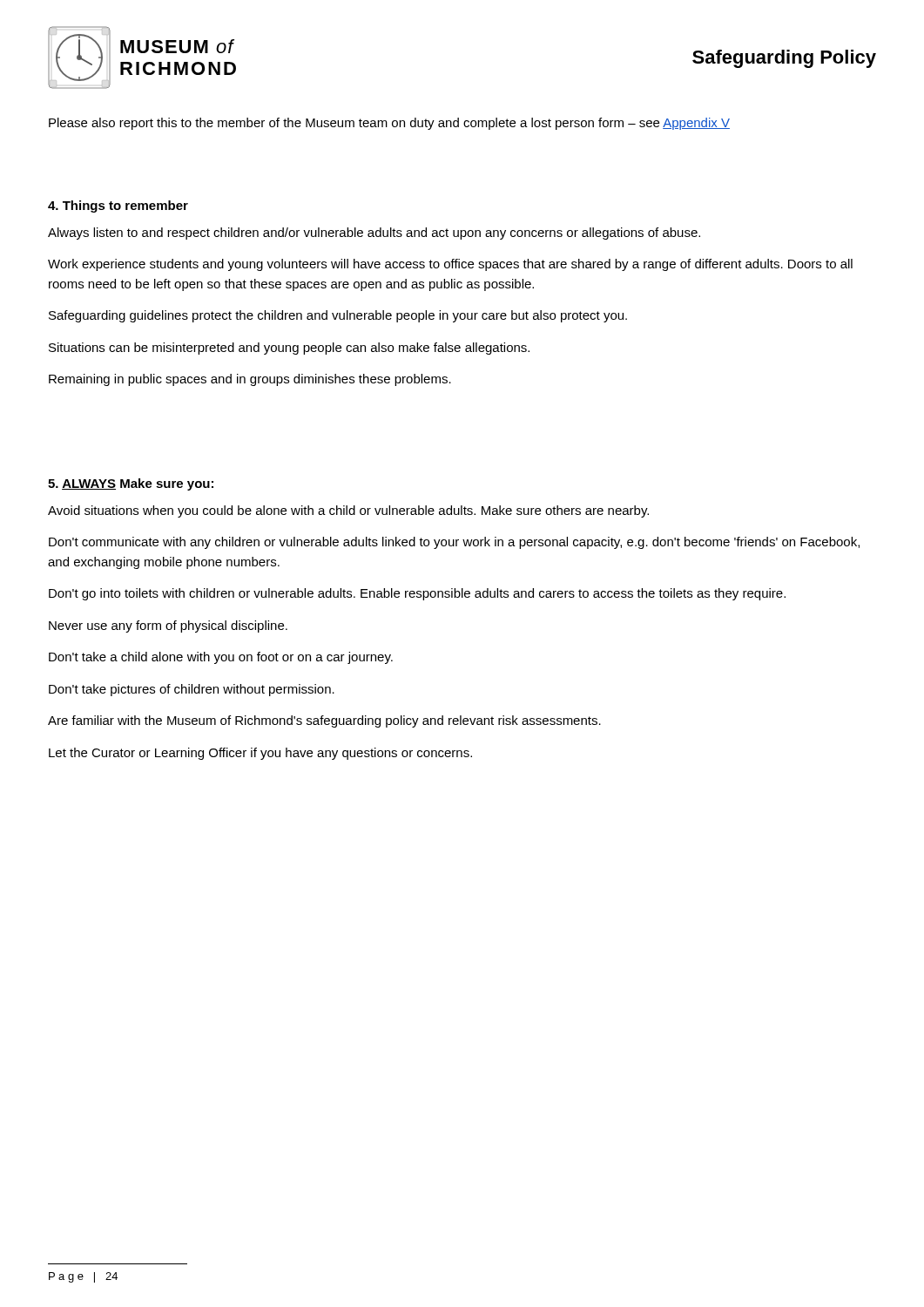This screenshot has width=924, height=1307.
Task: Find the passage starting "4. Things to remember"
Action: click(x=118, y=205)
